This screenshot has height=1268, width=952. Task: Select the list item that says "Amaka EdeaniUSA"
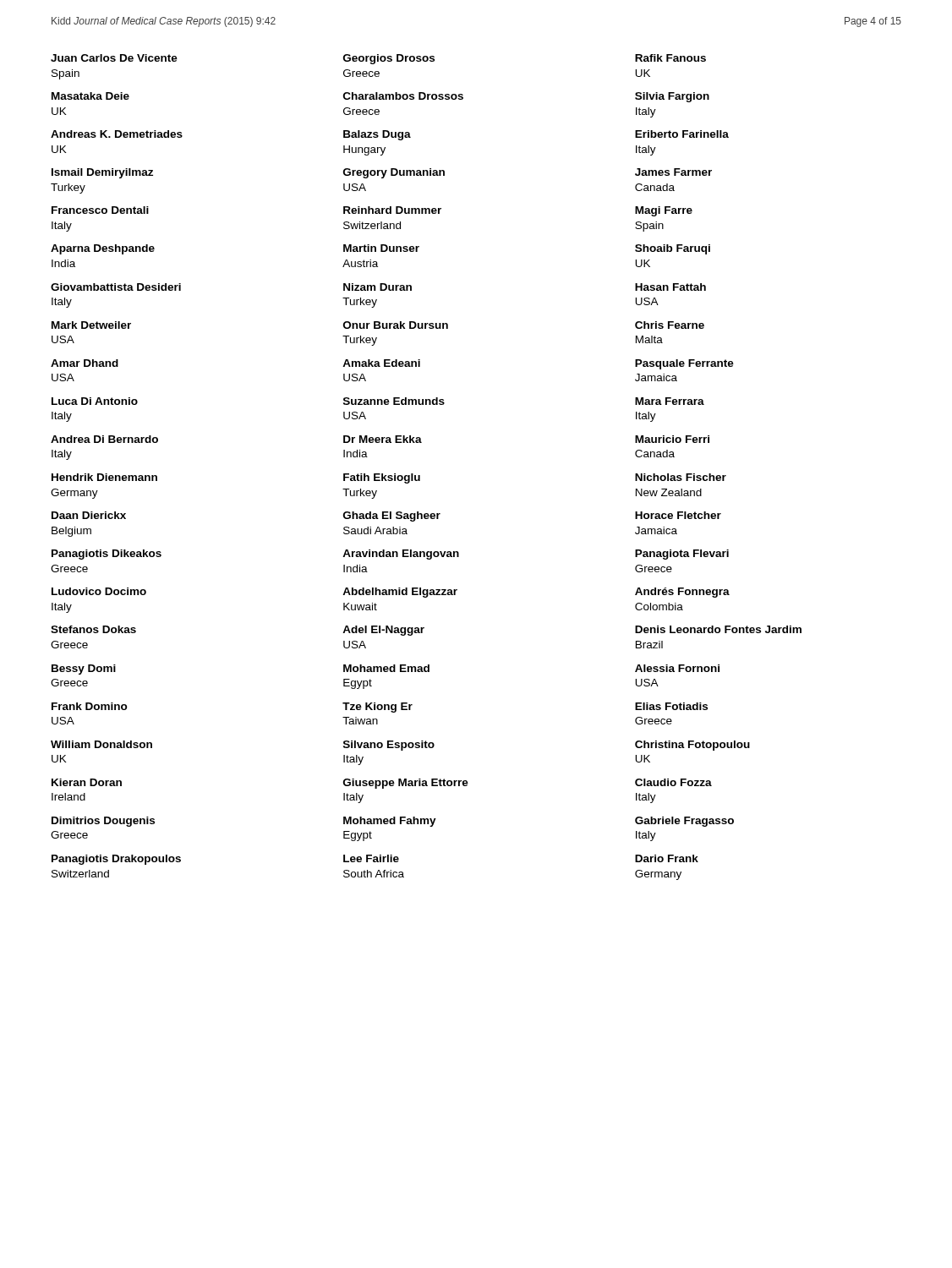[x=381, y=363]
